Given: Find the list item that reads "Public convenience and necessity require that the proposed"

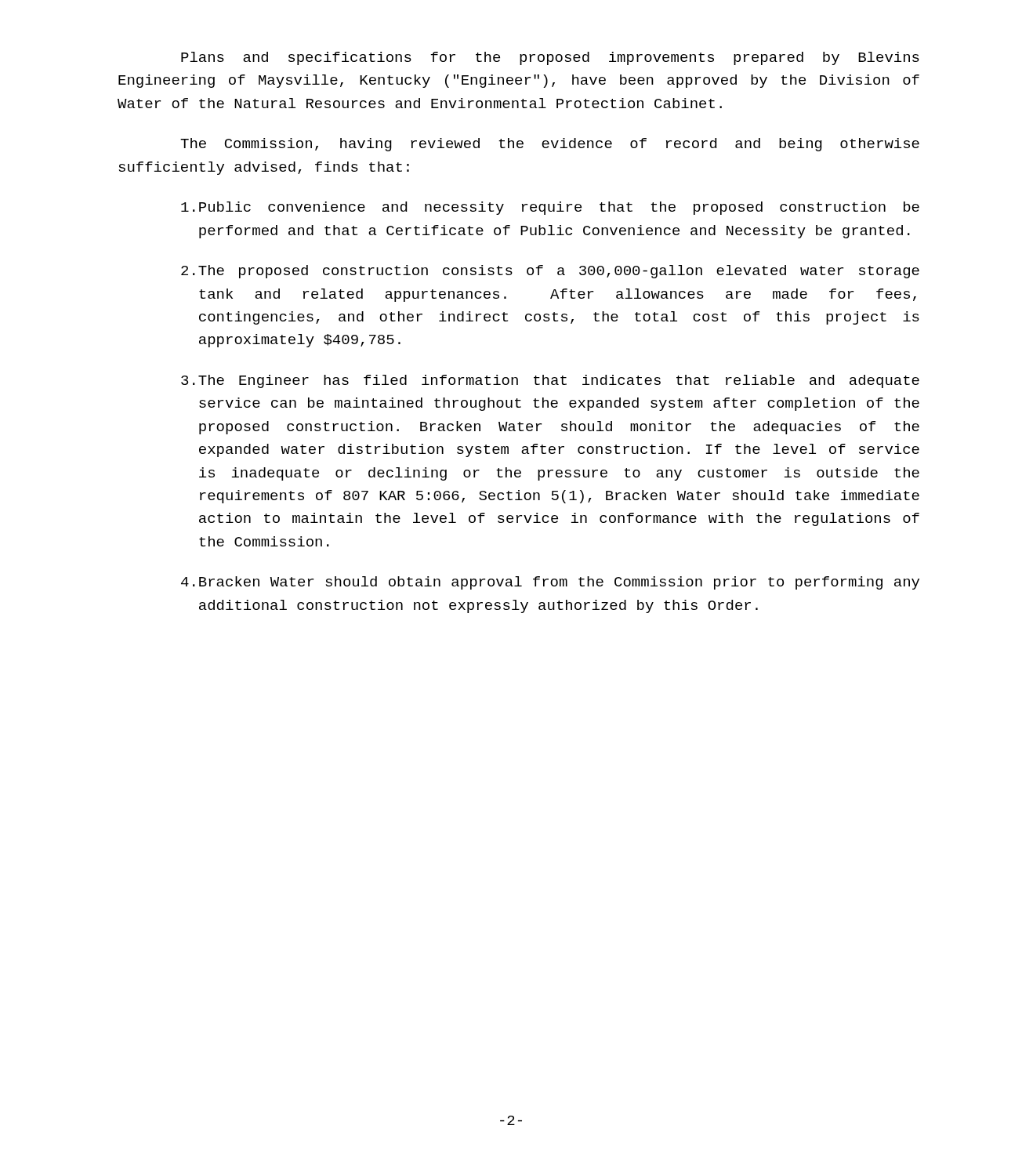Looking at the screenshot, I should (x=519, y=220).
